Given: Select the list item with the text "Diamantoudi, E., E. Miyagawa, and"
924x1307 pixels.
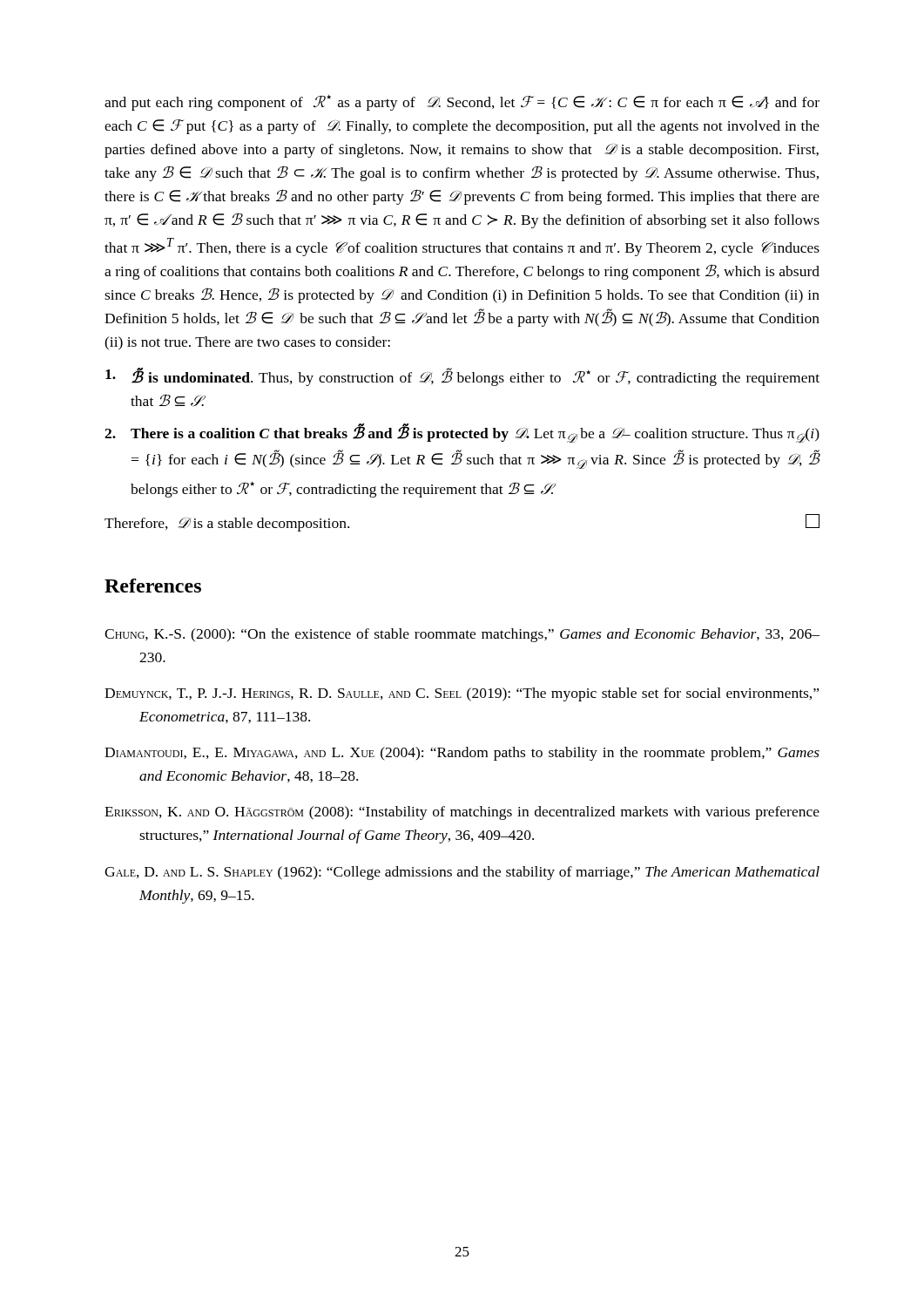Looking at the screenshot, I should coord(462,764).
